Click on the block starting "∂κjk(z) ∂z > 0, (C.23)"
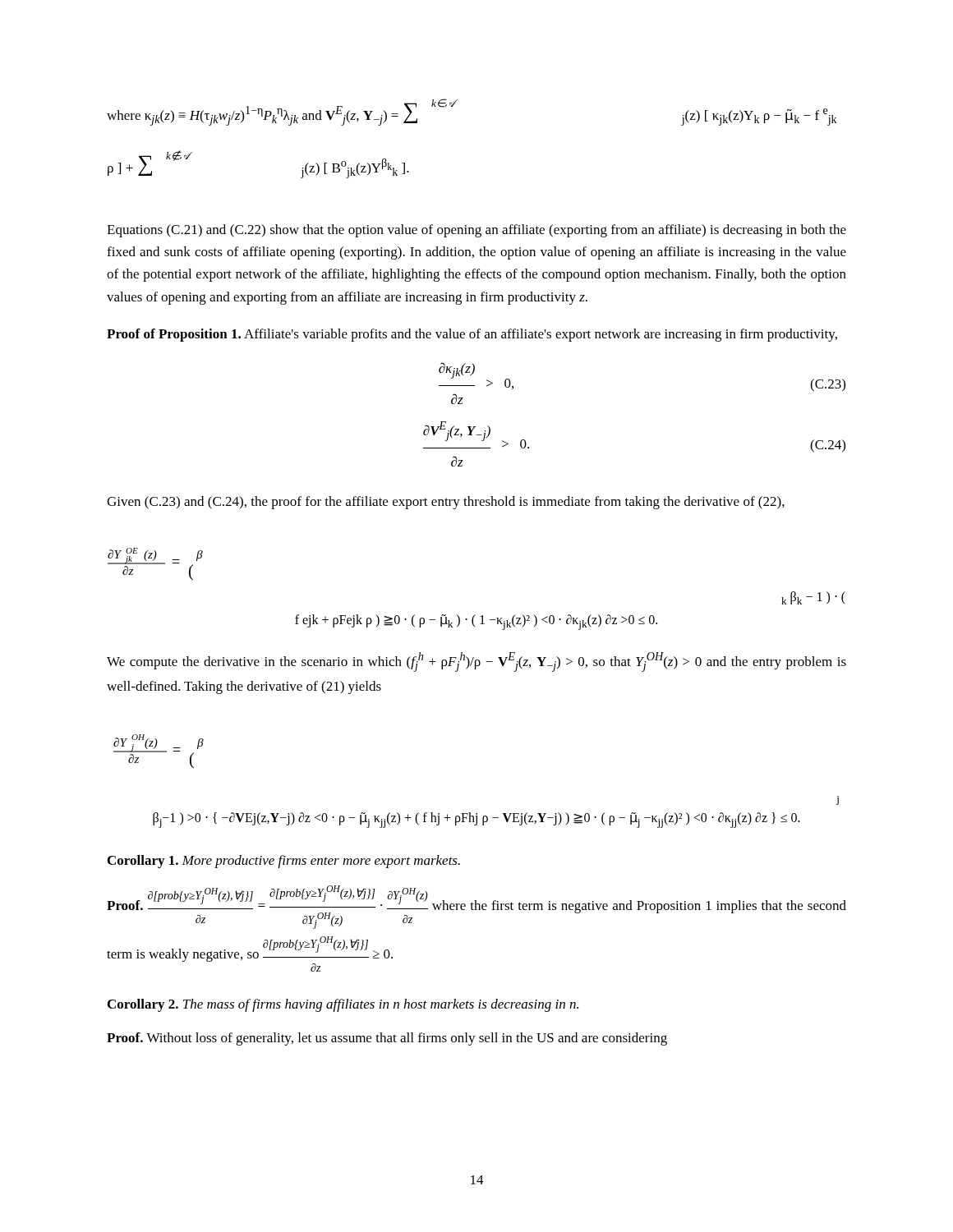This screenshot has width=953, height=1232. [456, 376]
